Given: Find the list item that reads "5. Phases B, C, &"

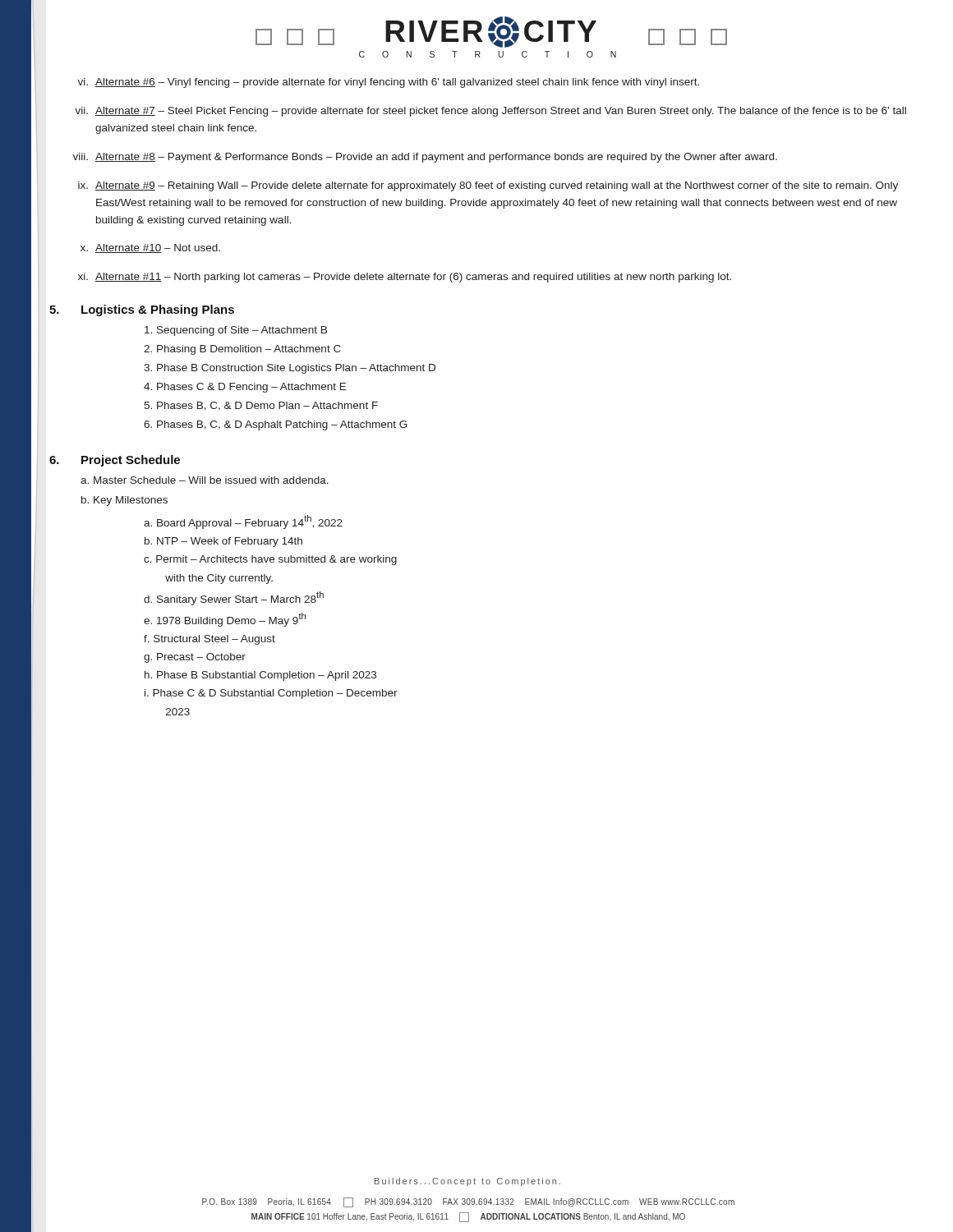Looking at the screenshot, I should pos(261,405).
